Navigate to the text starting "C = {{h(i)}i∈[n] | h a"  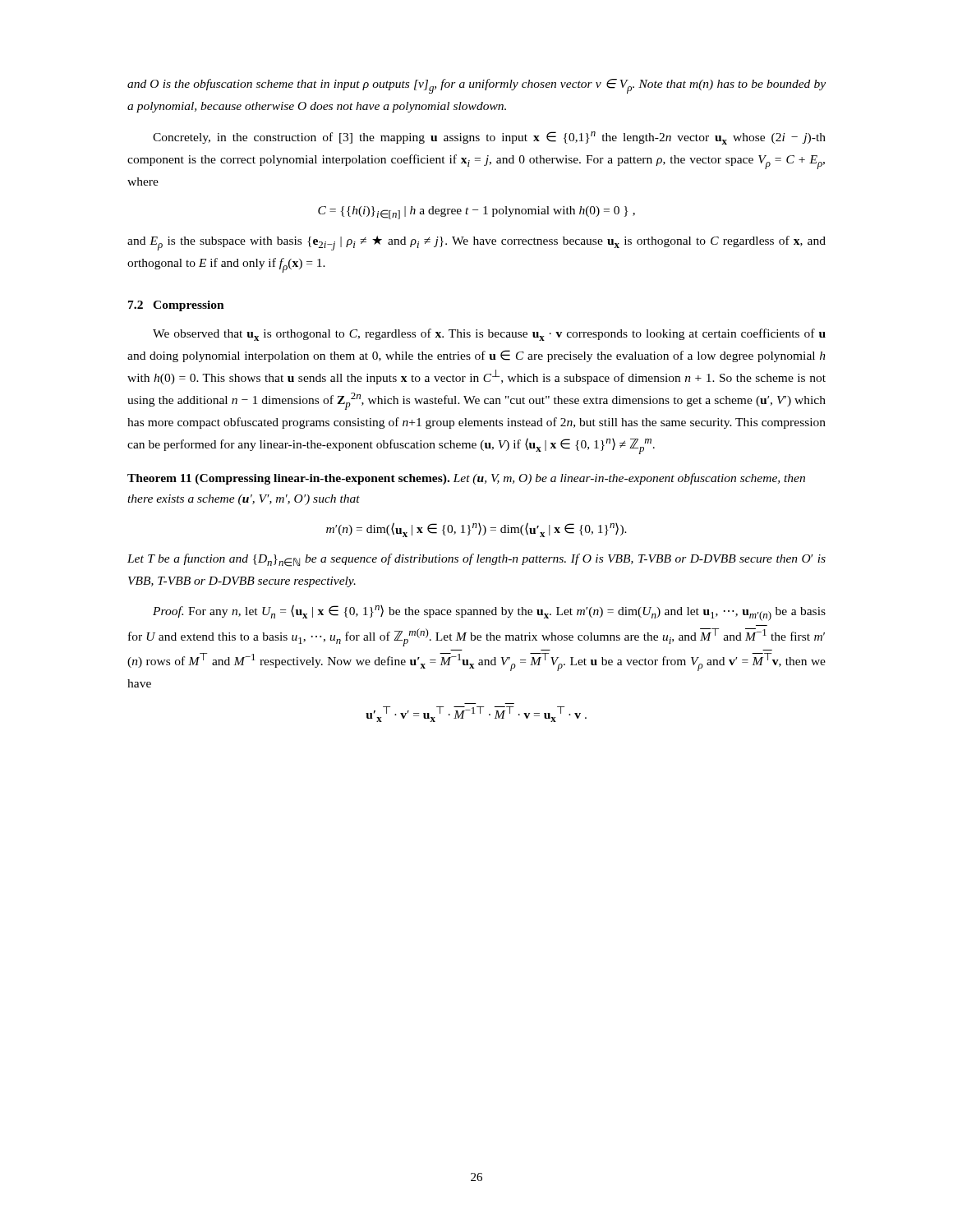476,212
